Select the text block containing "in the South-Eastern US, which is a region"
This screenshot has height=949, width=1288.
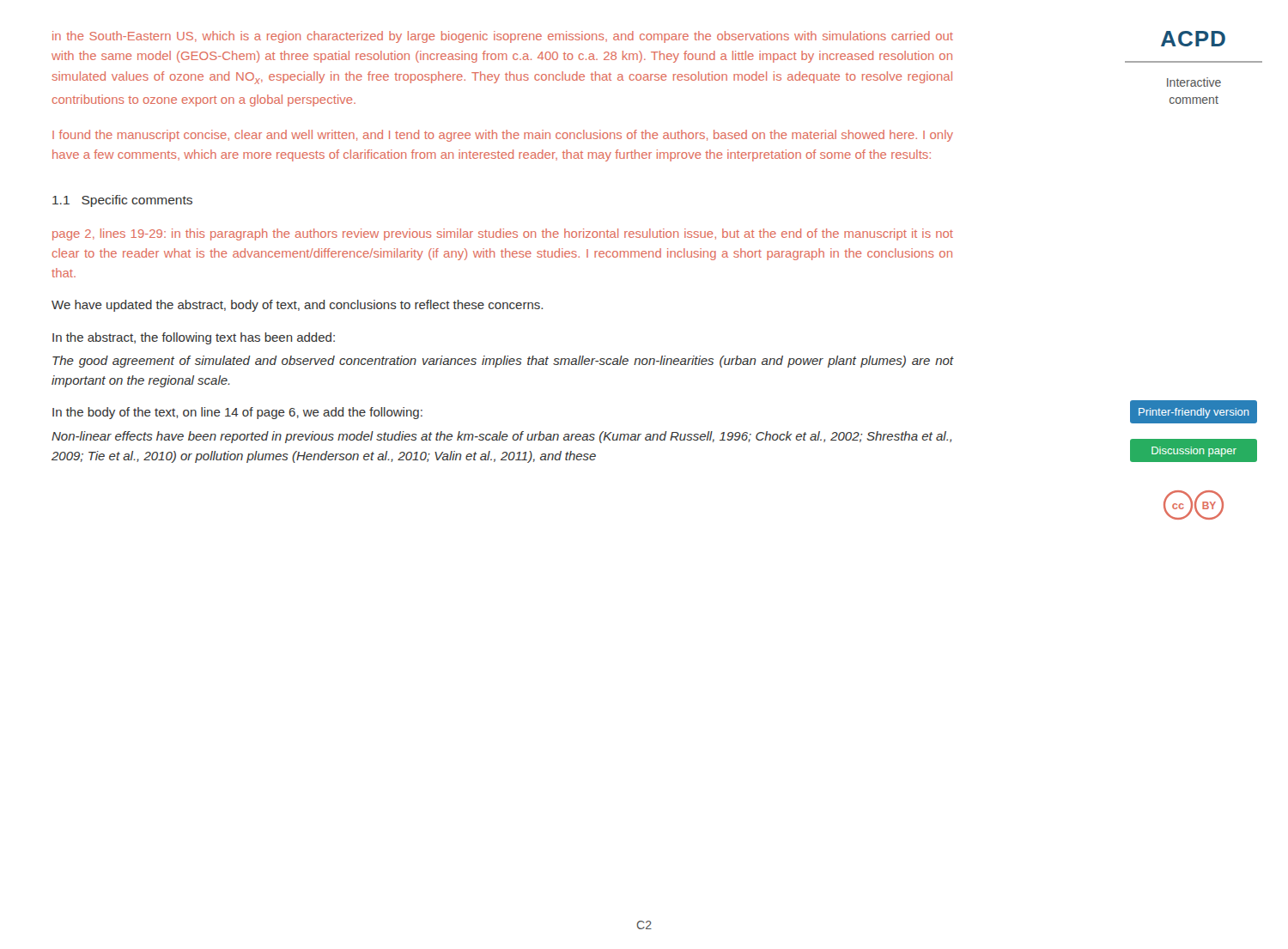pyautogui.click(x=502, y=67)
